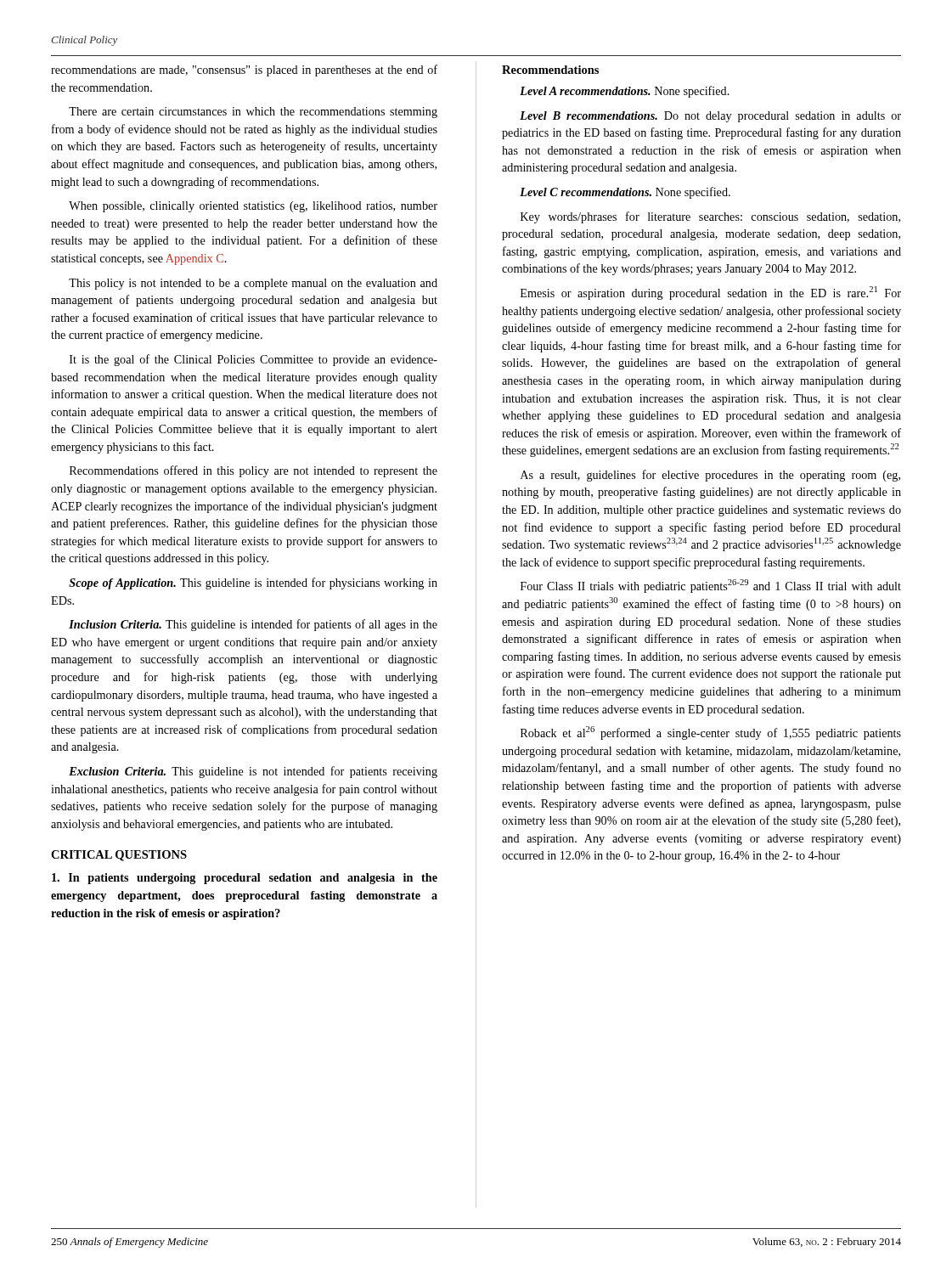Locate the region starting "recommendations are made, "consensus" is"
The width and height of the screenshot is (952, 1274).
pos(244,70)
